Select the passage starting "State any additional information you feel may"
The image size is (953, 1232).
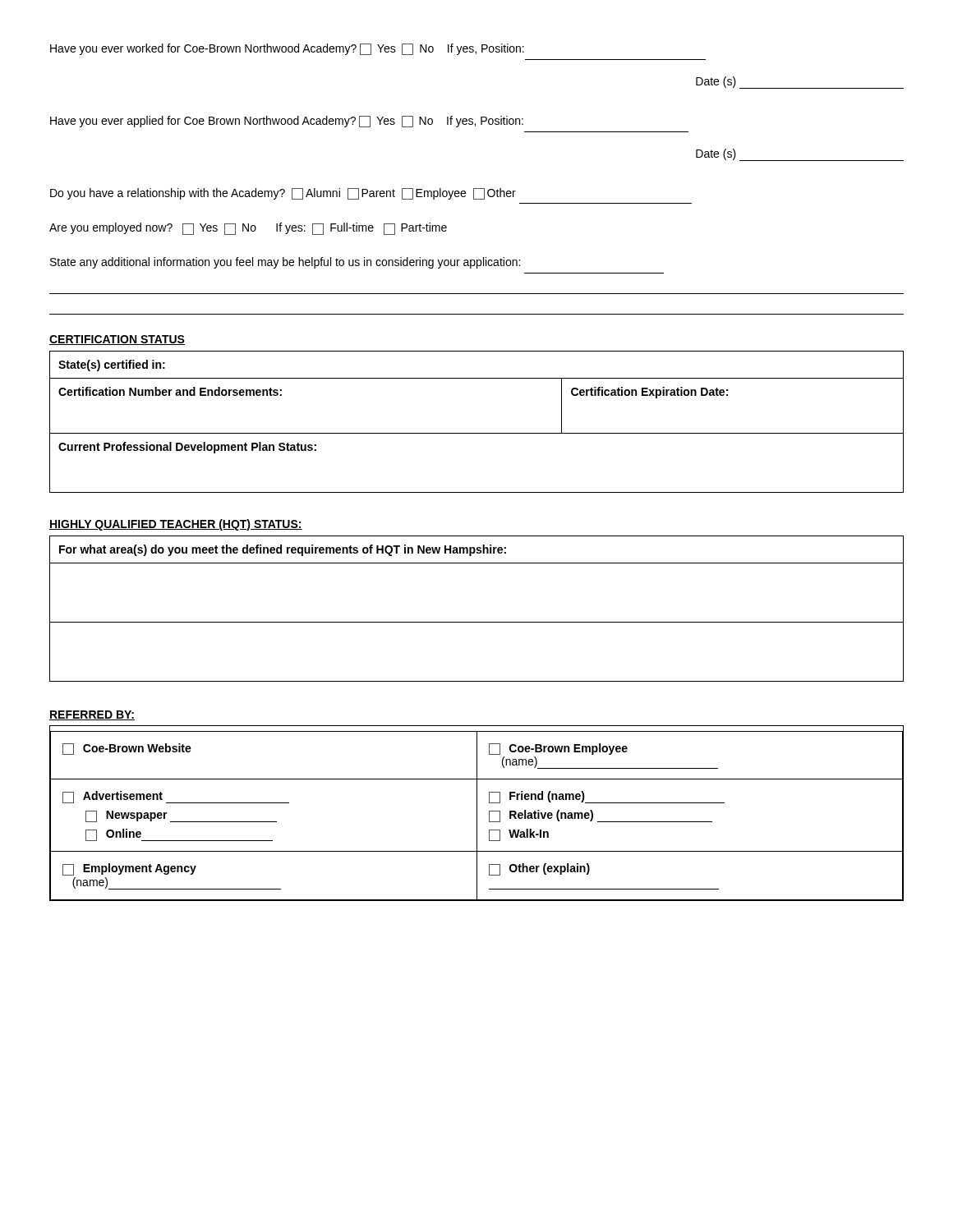[x=357, y=263]
